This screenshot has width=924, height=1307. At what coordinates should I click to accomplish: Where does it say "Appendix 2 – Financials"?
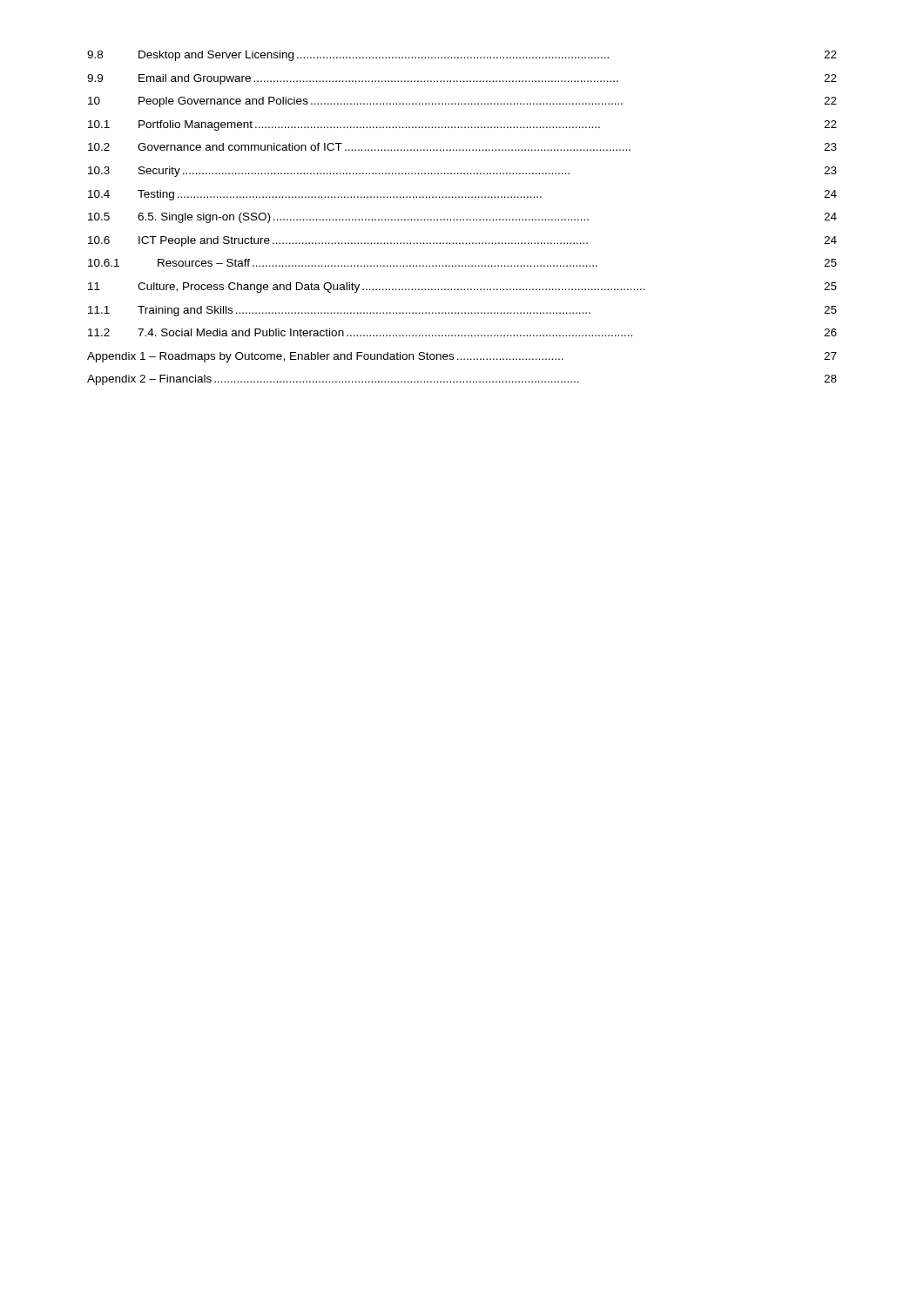click(462, 379)
